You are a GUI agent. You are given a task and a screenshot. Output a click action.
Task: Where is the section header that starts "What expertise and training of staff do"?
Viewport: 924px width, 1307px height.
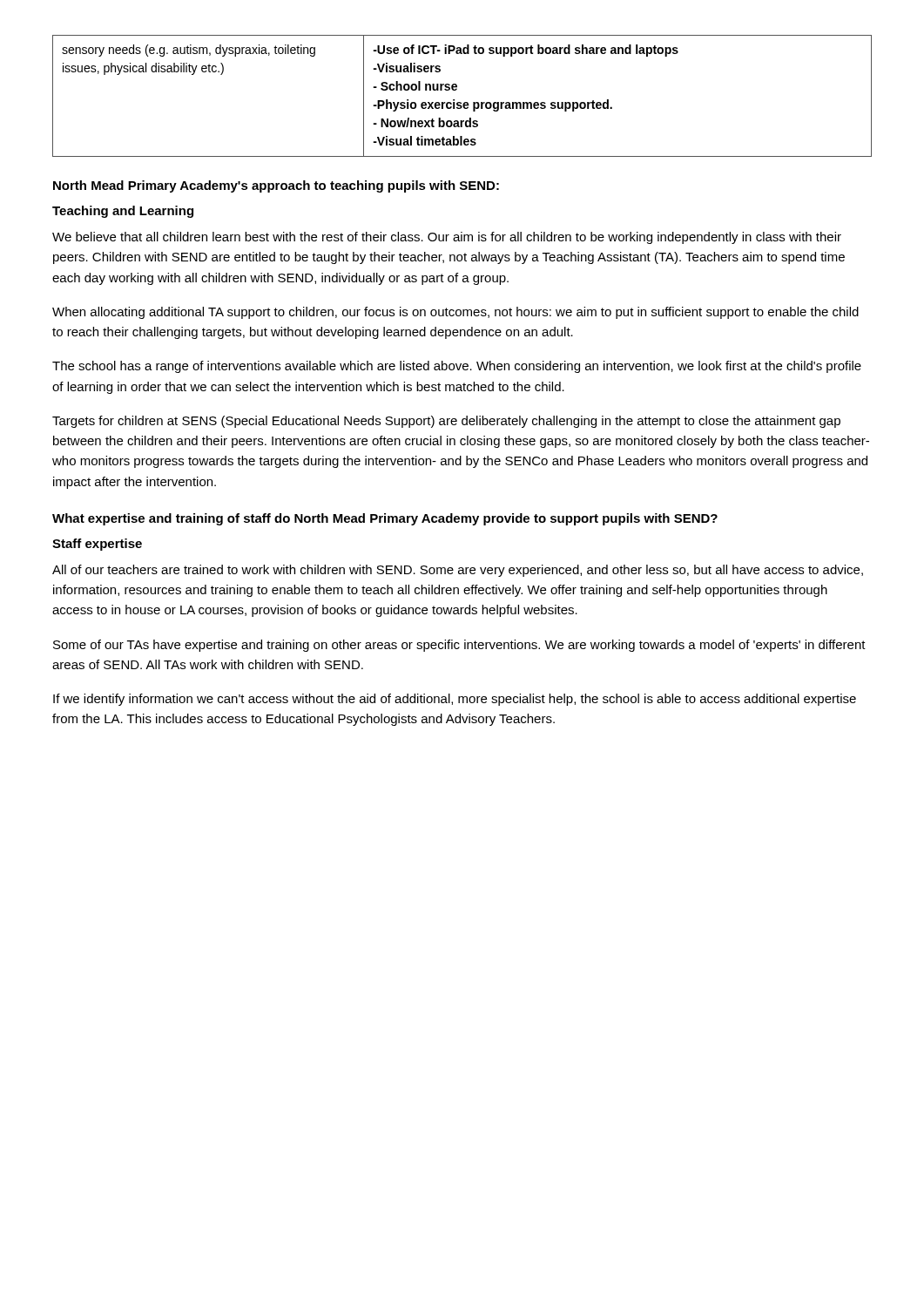pyautogui.click(x=385, y=518)
